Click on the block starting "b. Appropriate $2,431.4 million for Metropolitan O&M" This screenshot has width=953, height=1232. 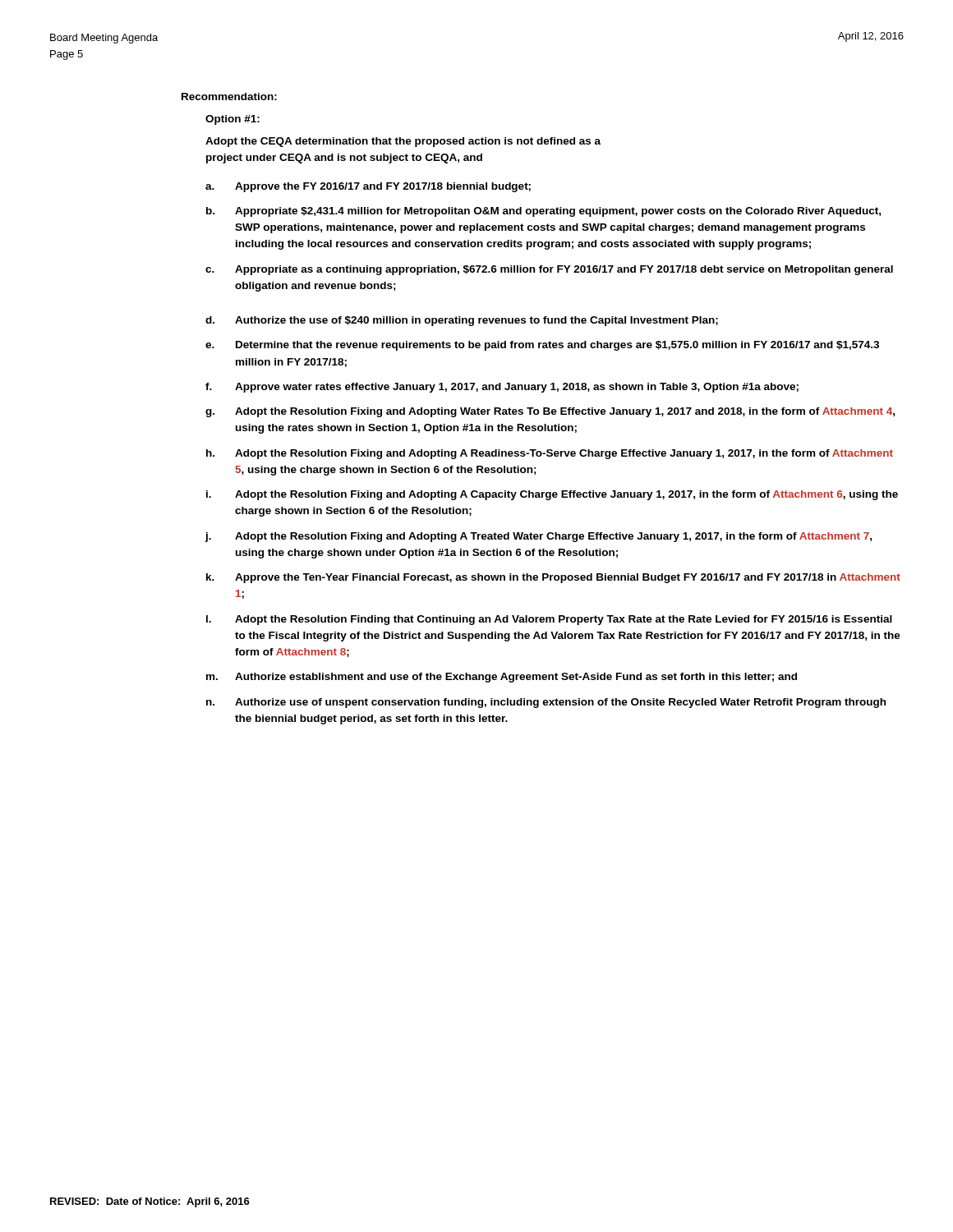555,228
